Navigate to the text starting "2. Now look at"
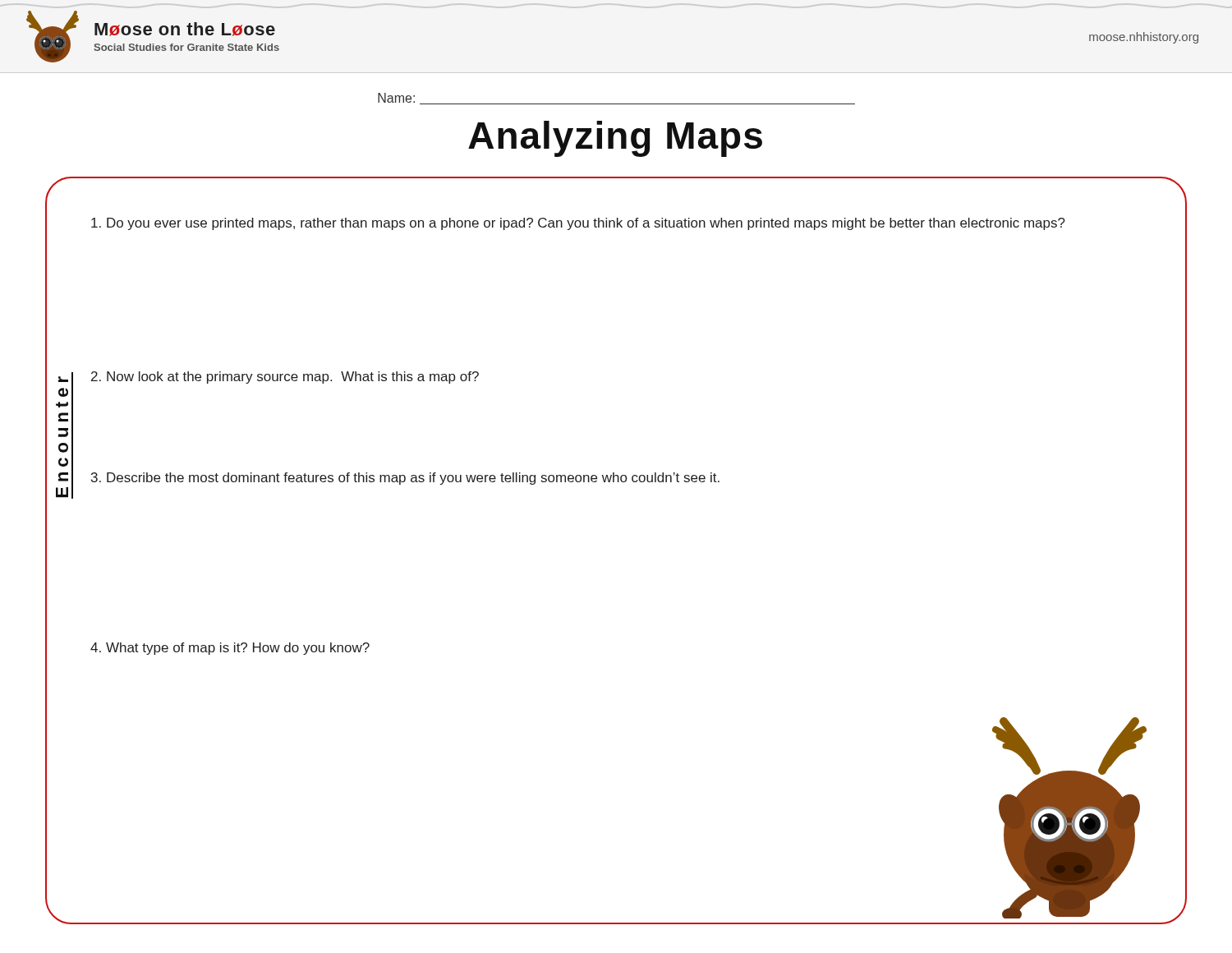 pyautogui.click(x=285, y=377)
